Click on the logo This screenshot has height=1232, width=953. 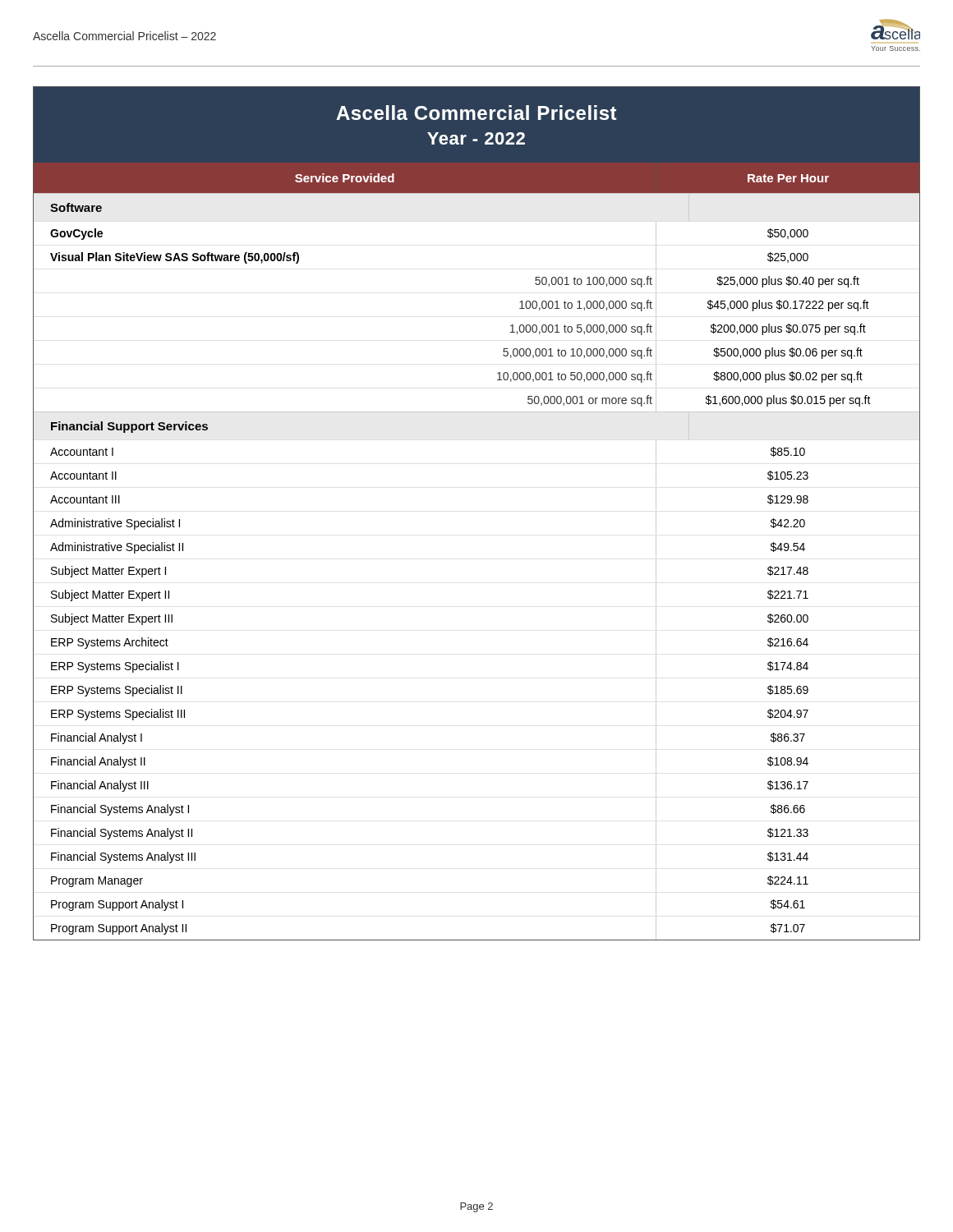coord(850,36)
